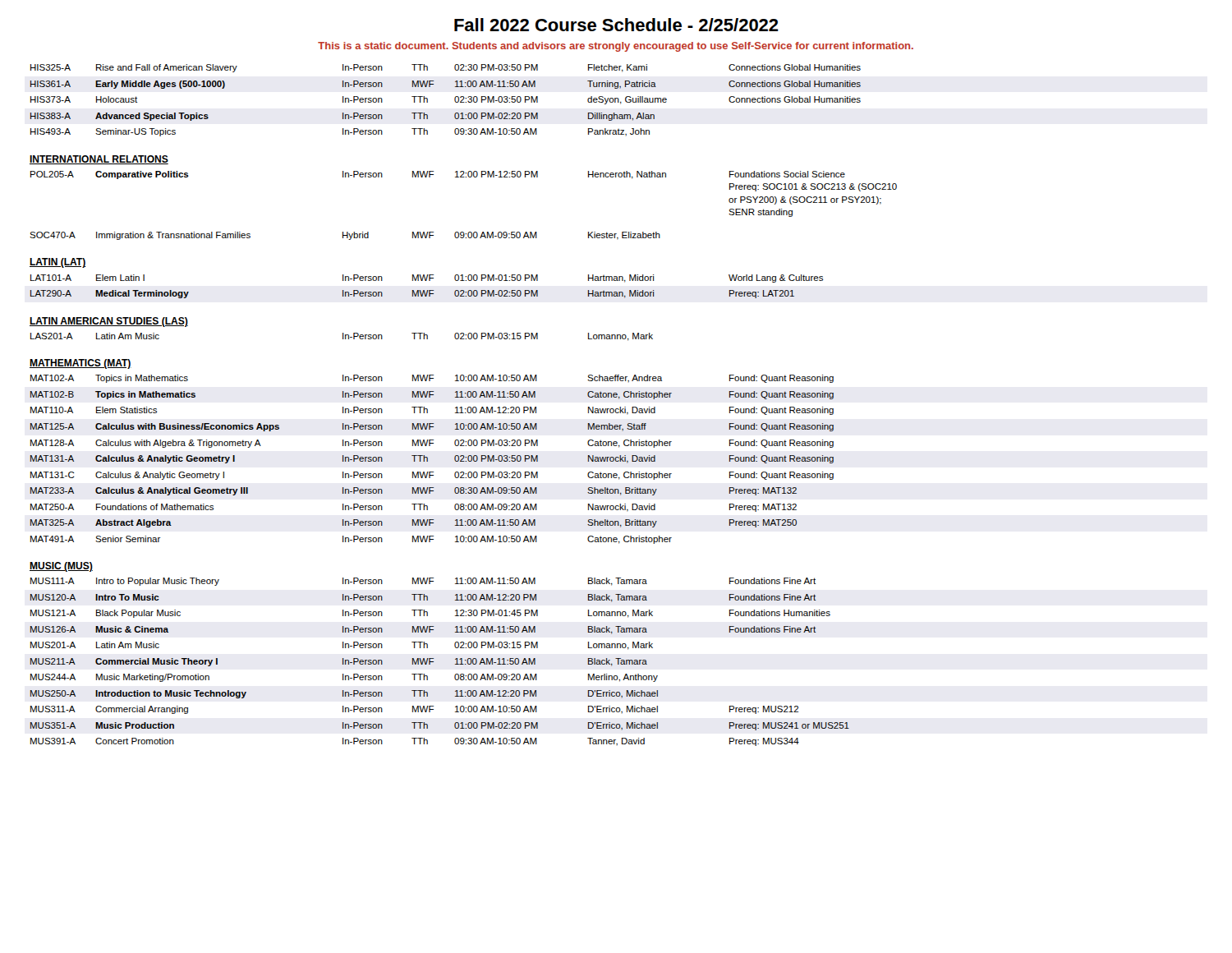Click on the table containing "Shelton, Brittany"
The image size is (1232, 953).
(616, 405)
